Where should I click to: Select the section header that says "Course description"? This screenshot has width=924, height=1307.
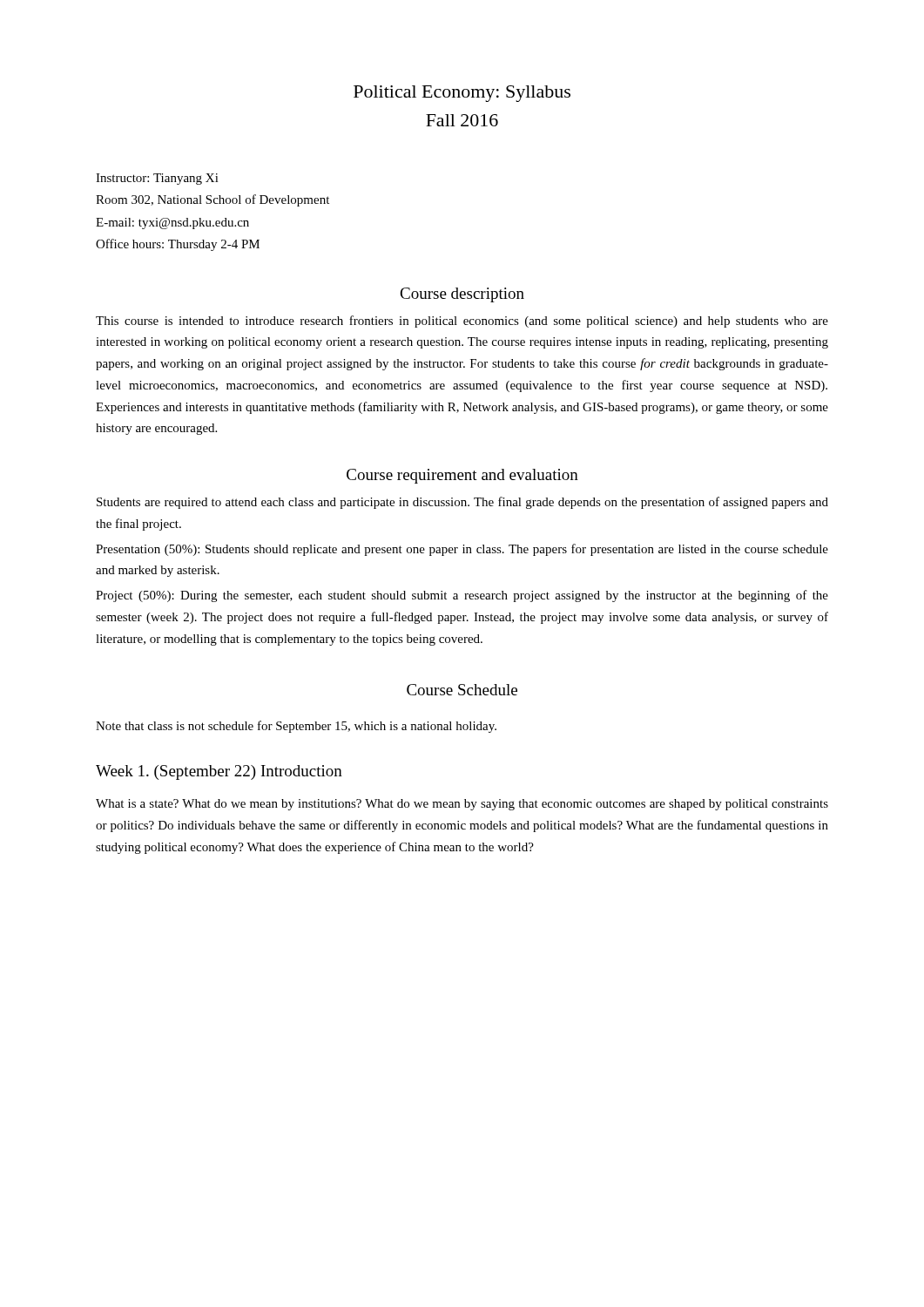462,293
